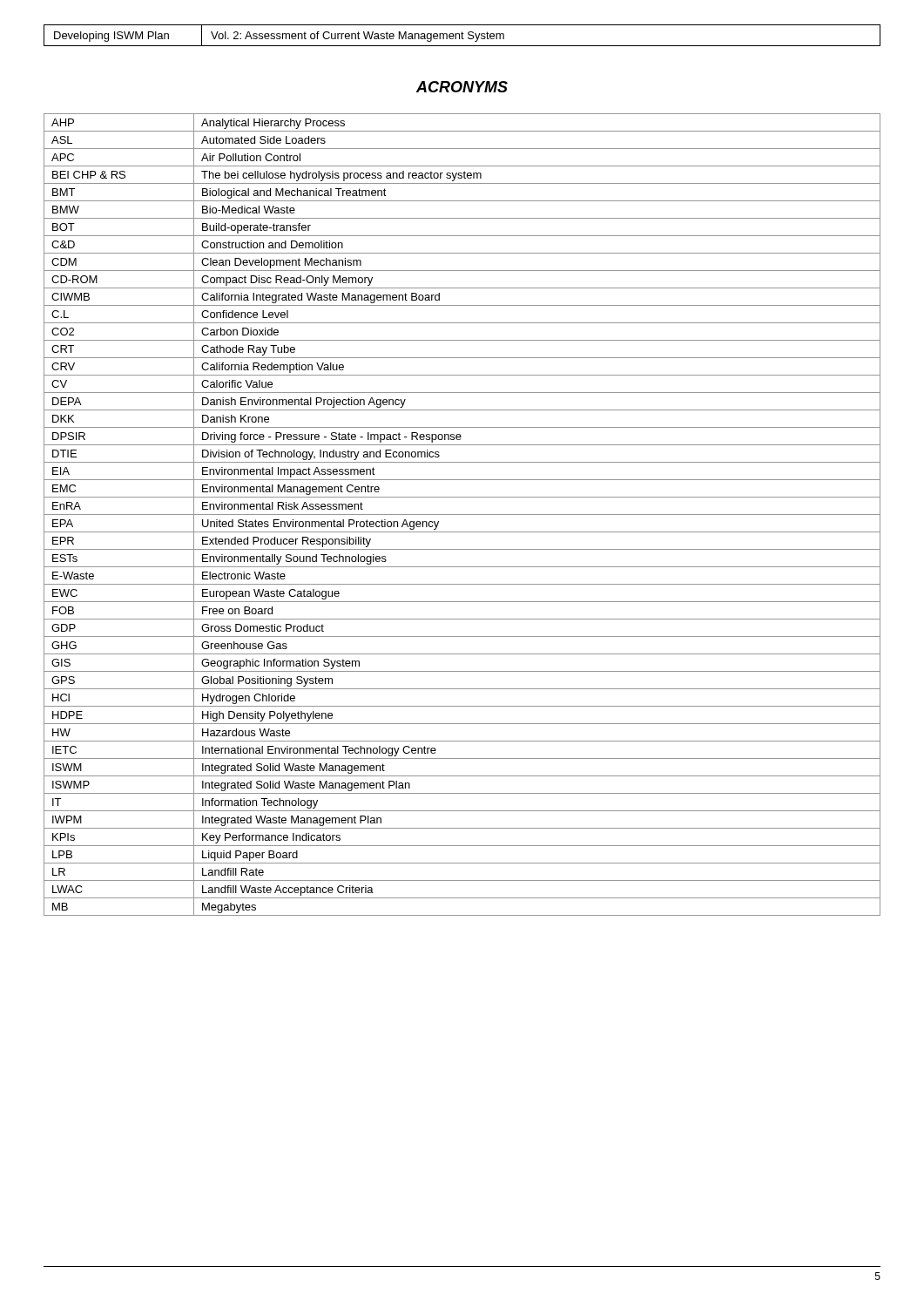Select the title
The height and width of the screenshot is (1307, 924).
(x=462, y=91)
